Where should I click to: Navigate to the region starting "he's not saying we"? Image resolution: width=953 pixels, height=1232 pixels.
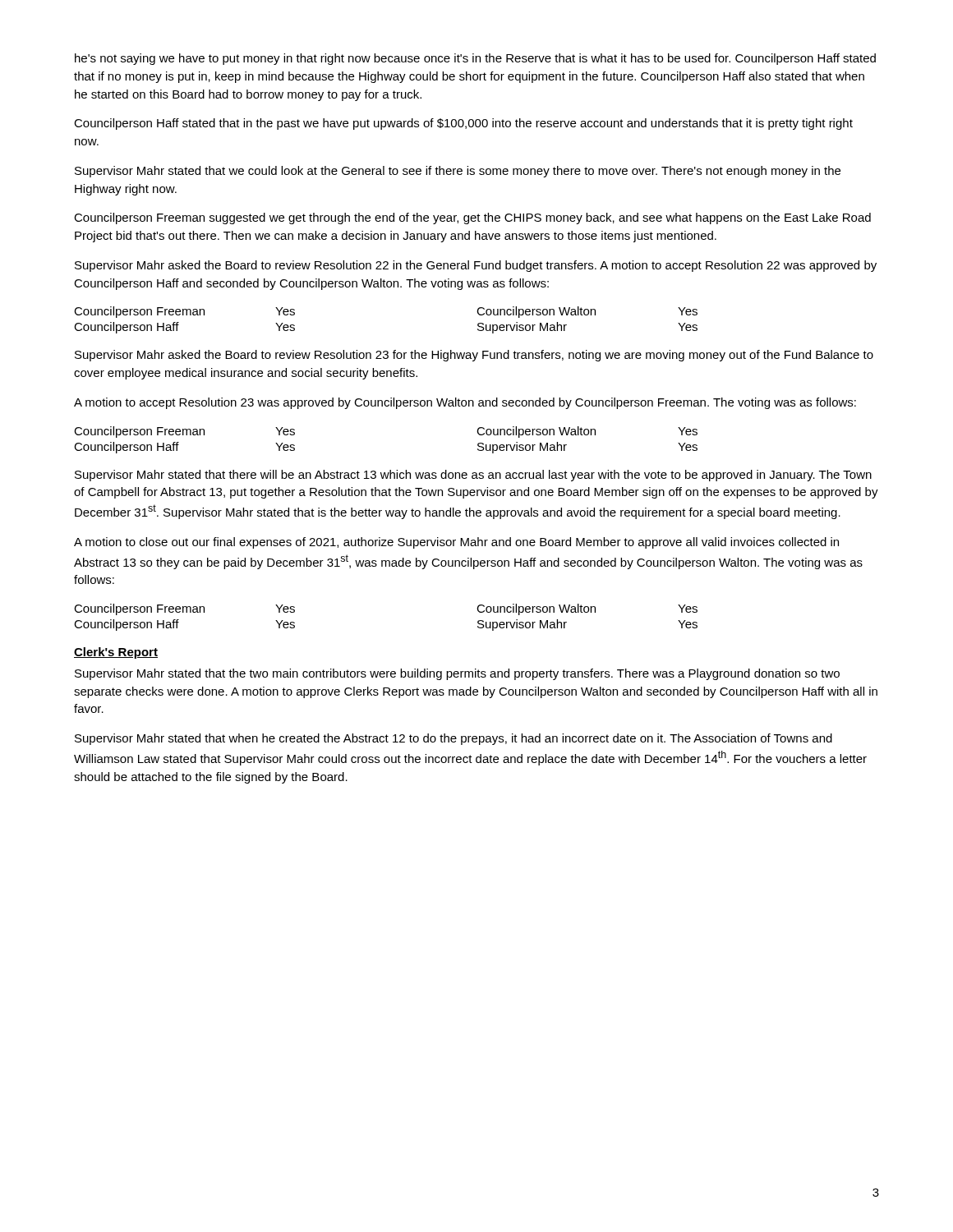click(476, 76)
